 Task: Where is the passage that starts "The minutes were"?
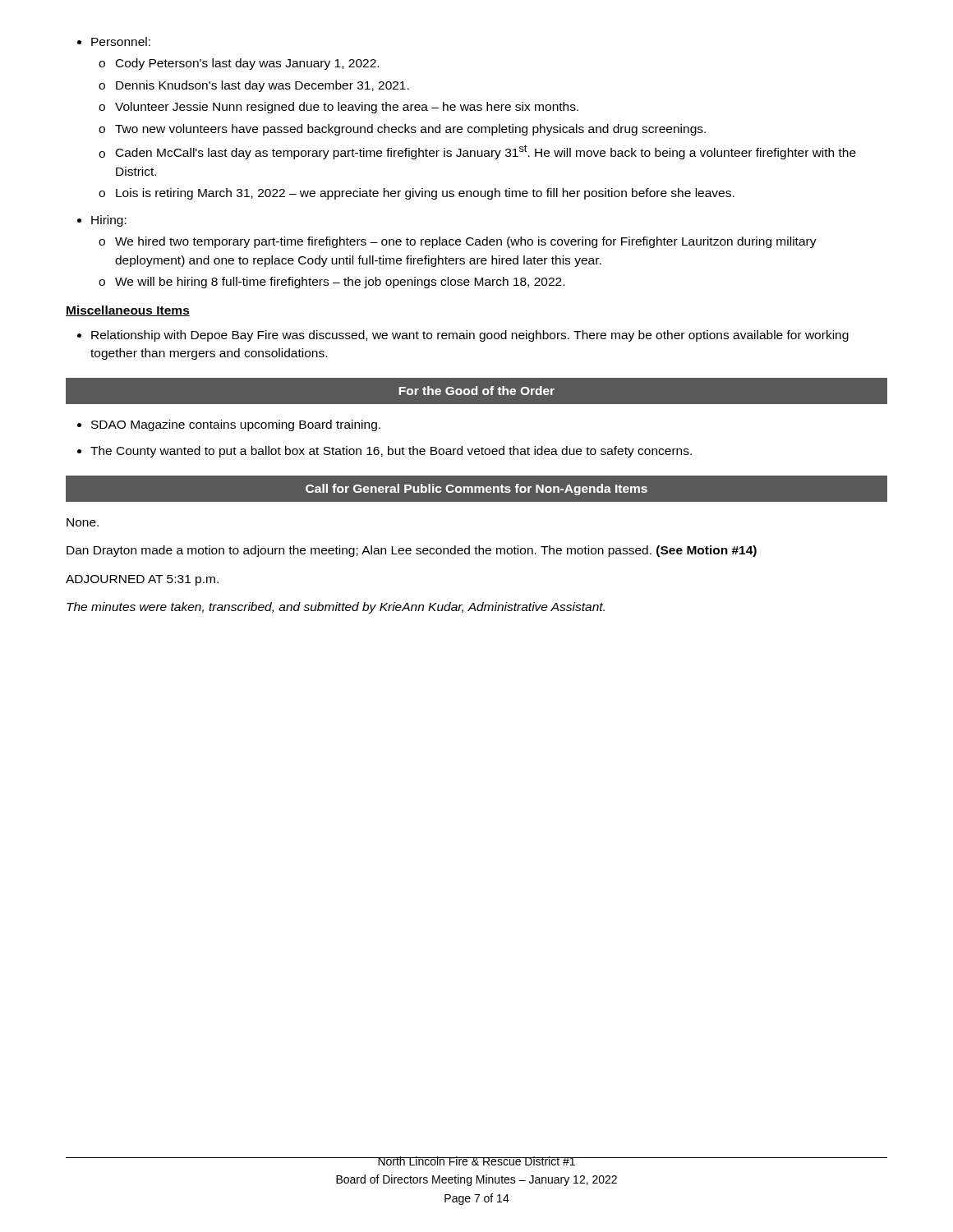pyautogui.click(x=476, y=607)
